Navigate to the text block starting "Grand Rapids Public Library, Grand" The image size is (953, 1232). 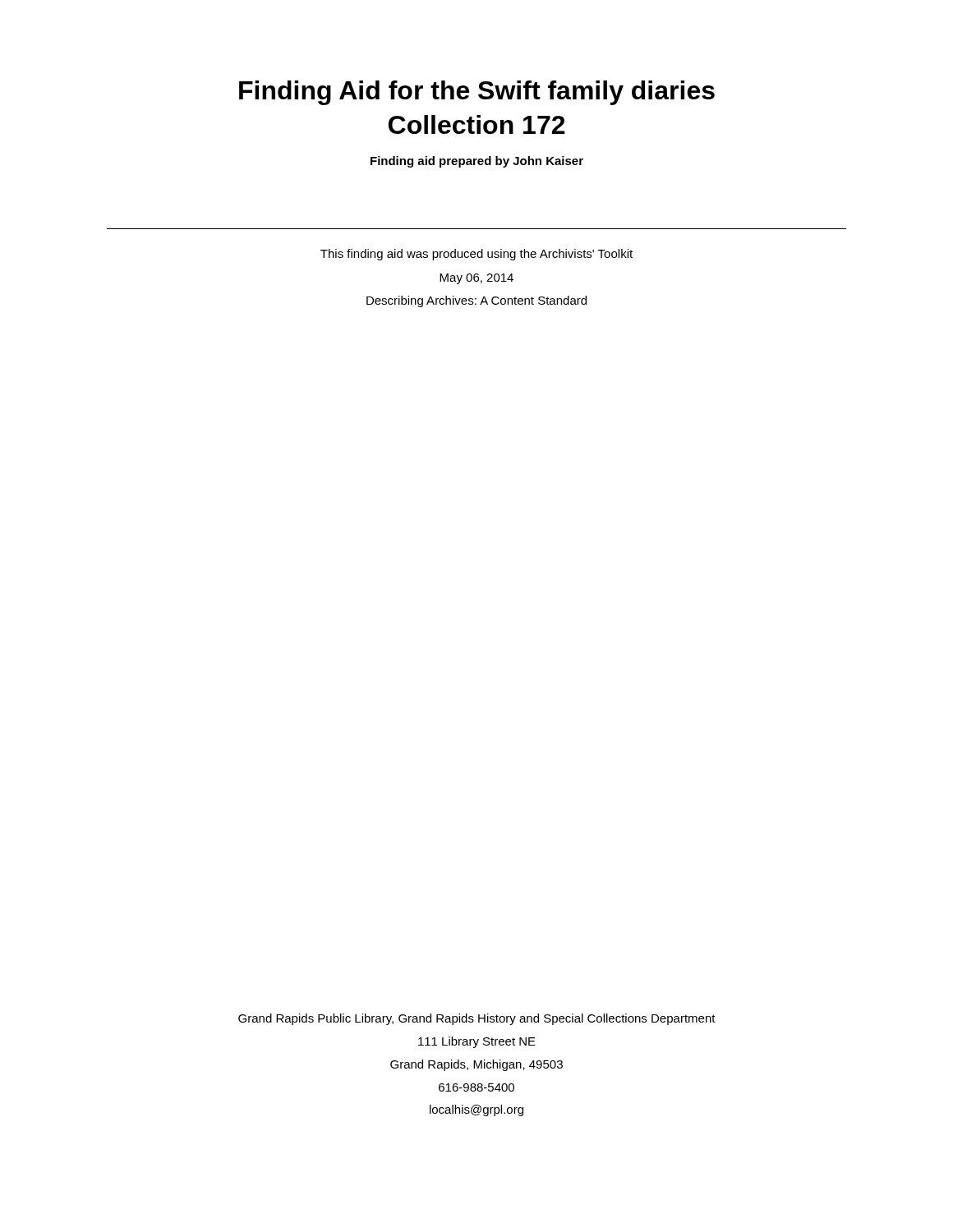pos(476,1064)
